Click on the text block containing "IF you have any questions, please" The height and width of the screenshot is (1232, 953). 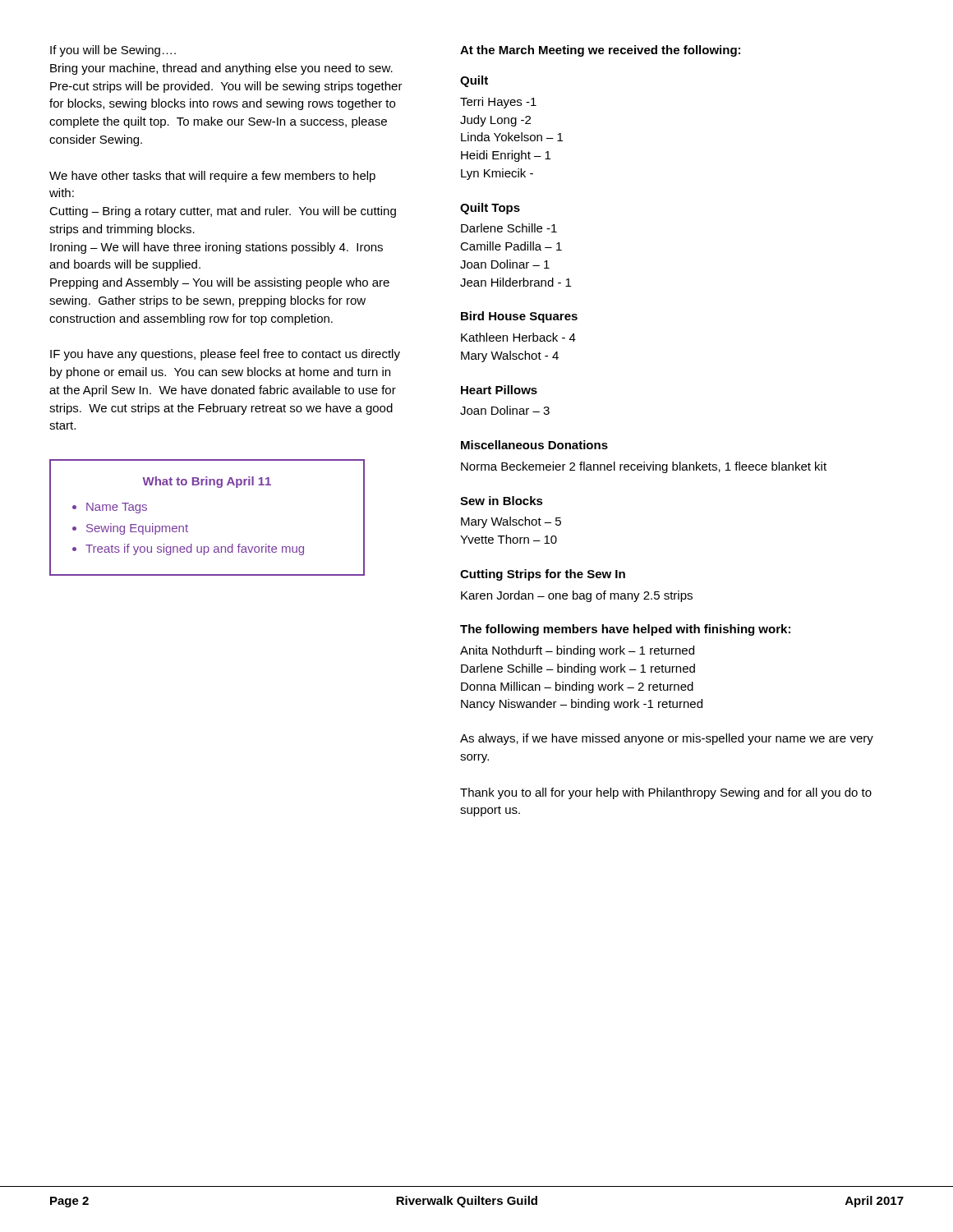(225, 389)
